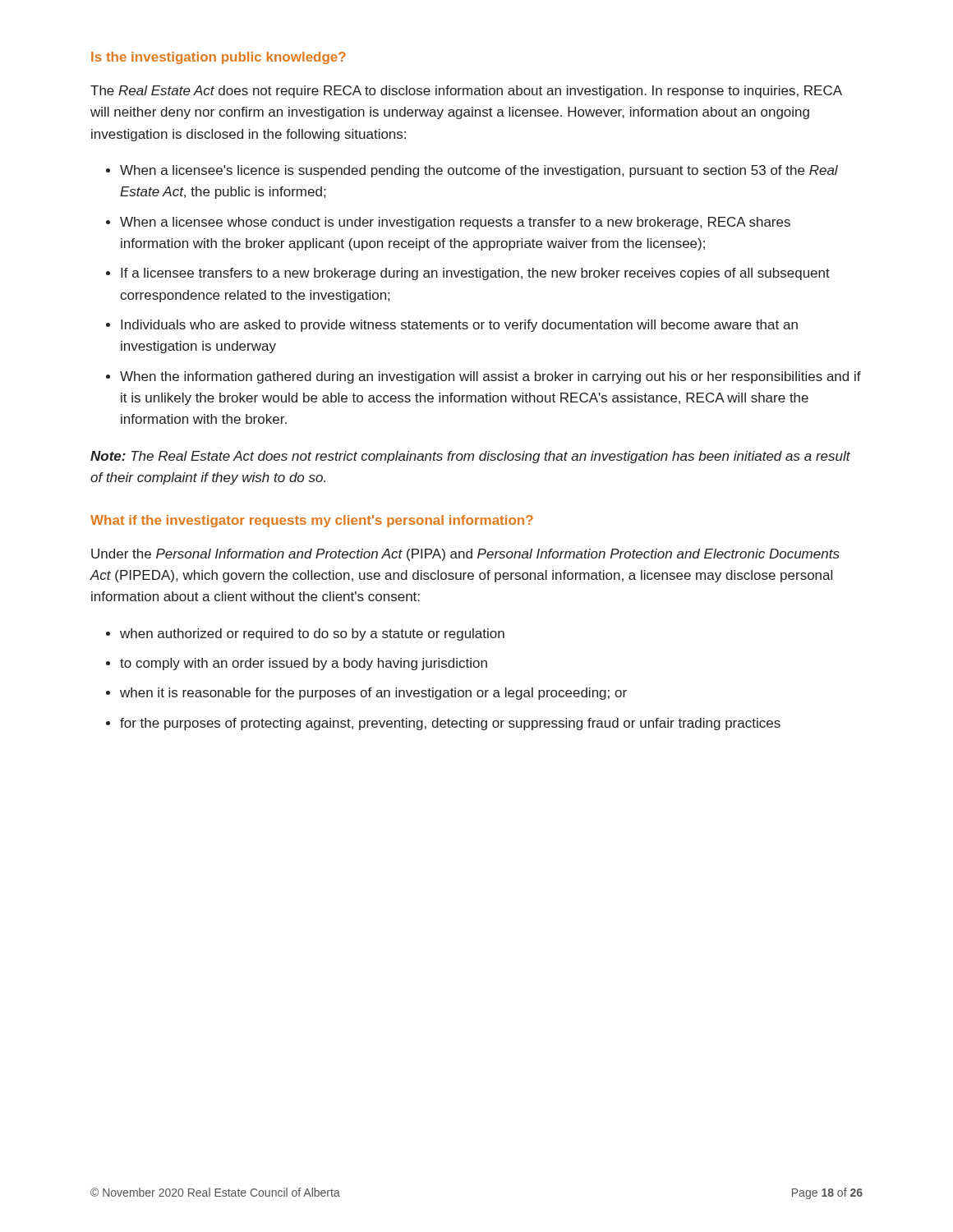Navigate to the block starting "when it is reasonable"
This screenshot has height=1232, width=953.
tap(373, 693)
